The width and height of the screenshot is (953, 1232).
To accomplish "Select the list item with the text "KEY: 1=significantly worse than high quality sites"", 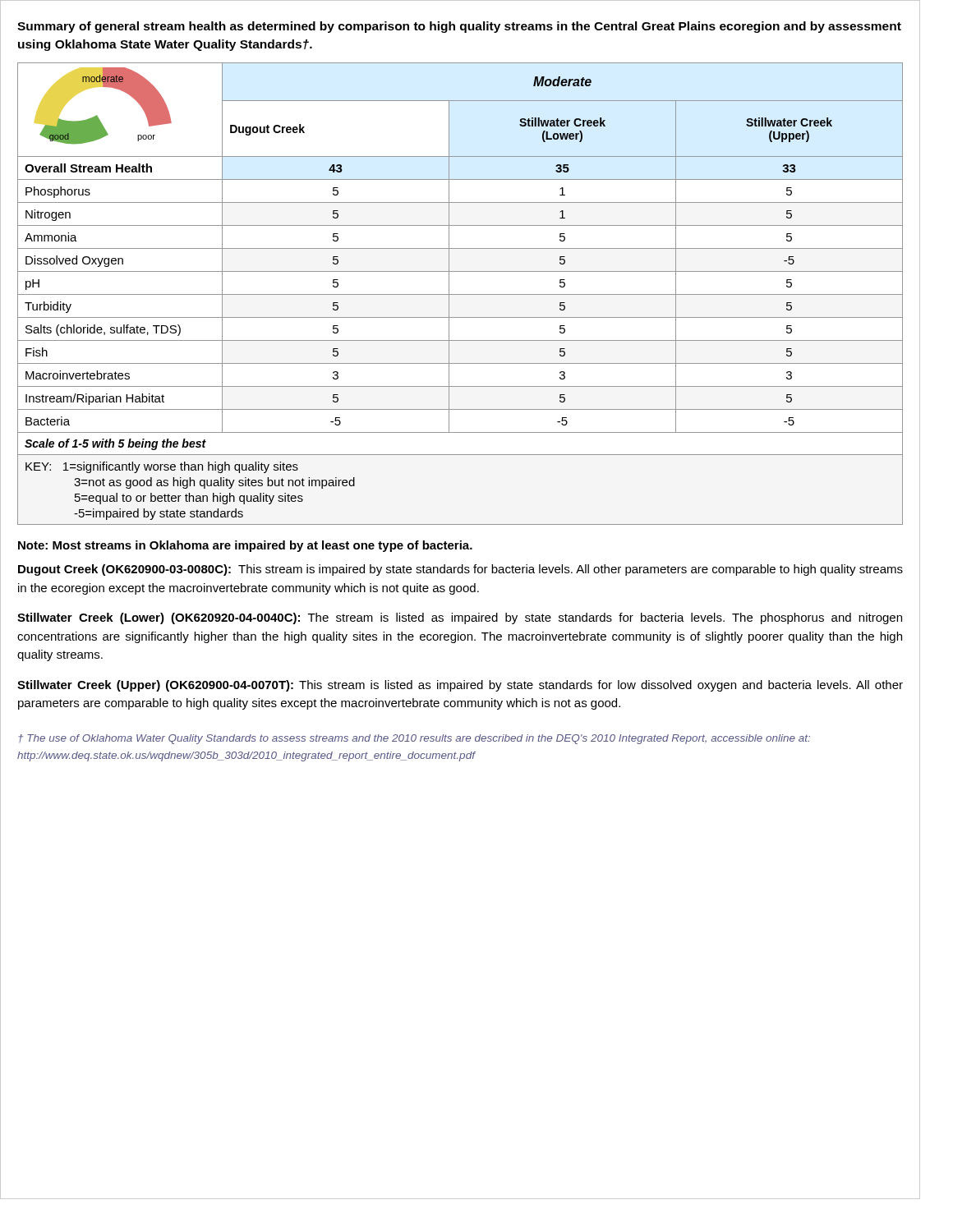I will (x=161, y=466).
